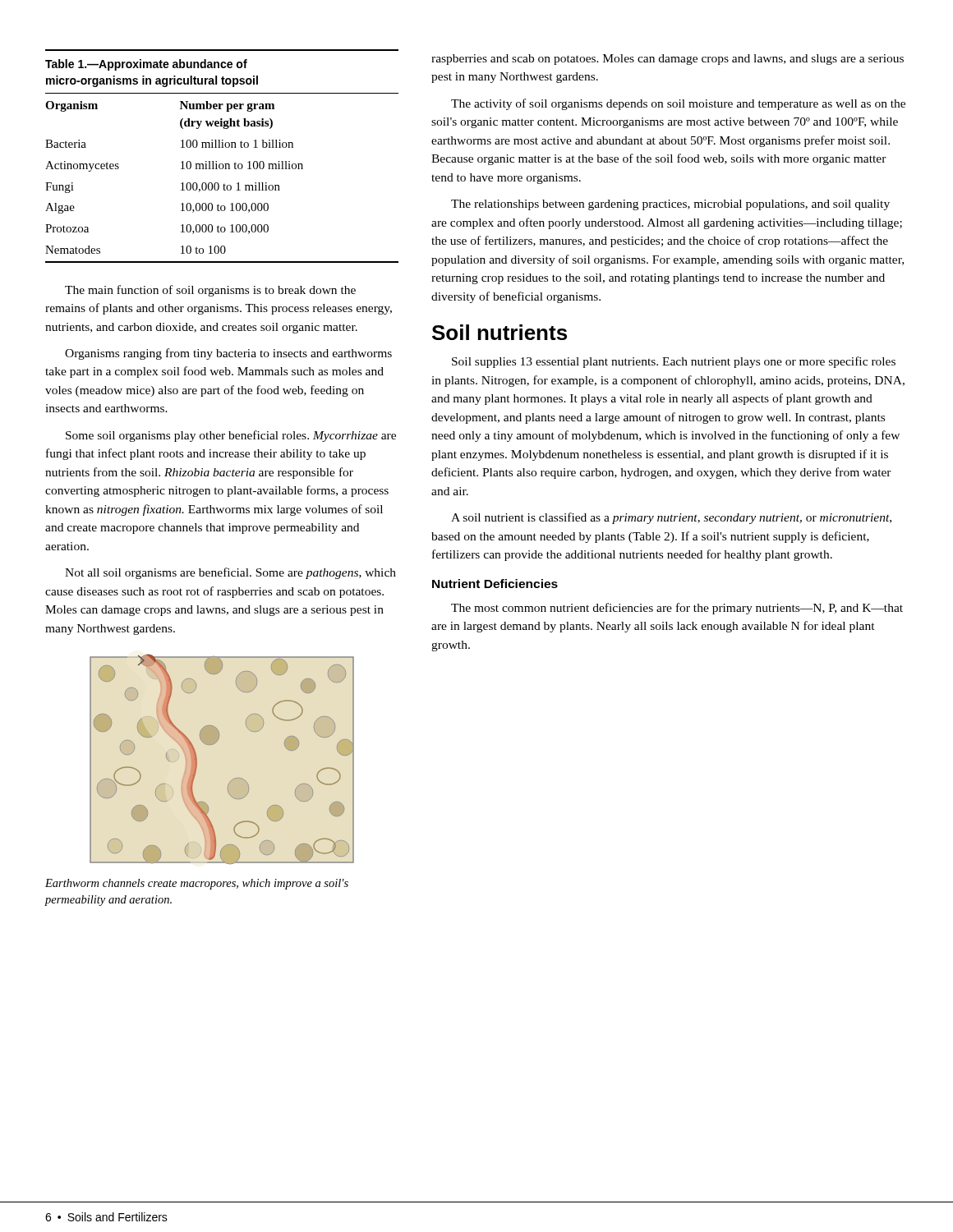This screenshot has height=1232, width=953.
Task: Locate the block of text that opens with "raspberries and scab"
Action: (x=670, y=68)
